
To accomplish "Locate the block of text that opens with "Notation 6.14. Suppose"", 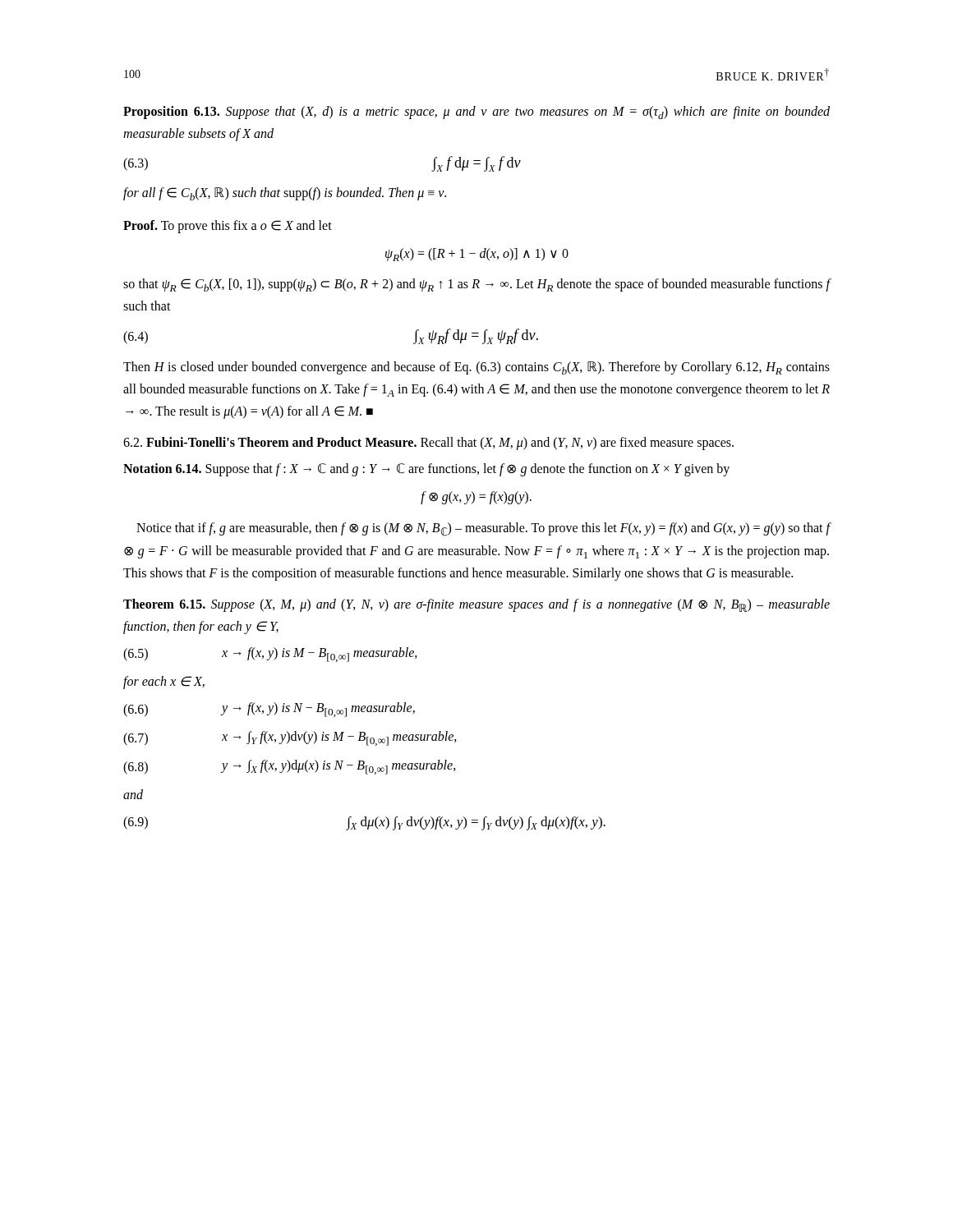I will [x=426, y=469].
